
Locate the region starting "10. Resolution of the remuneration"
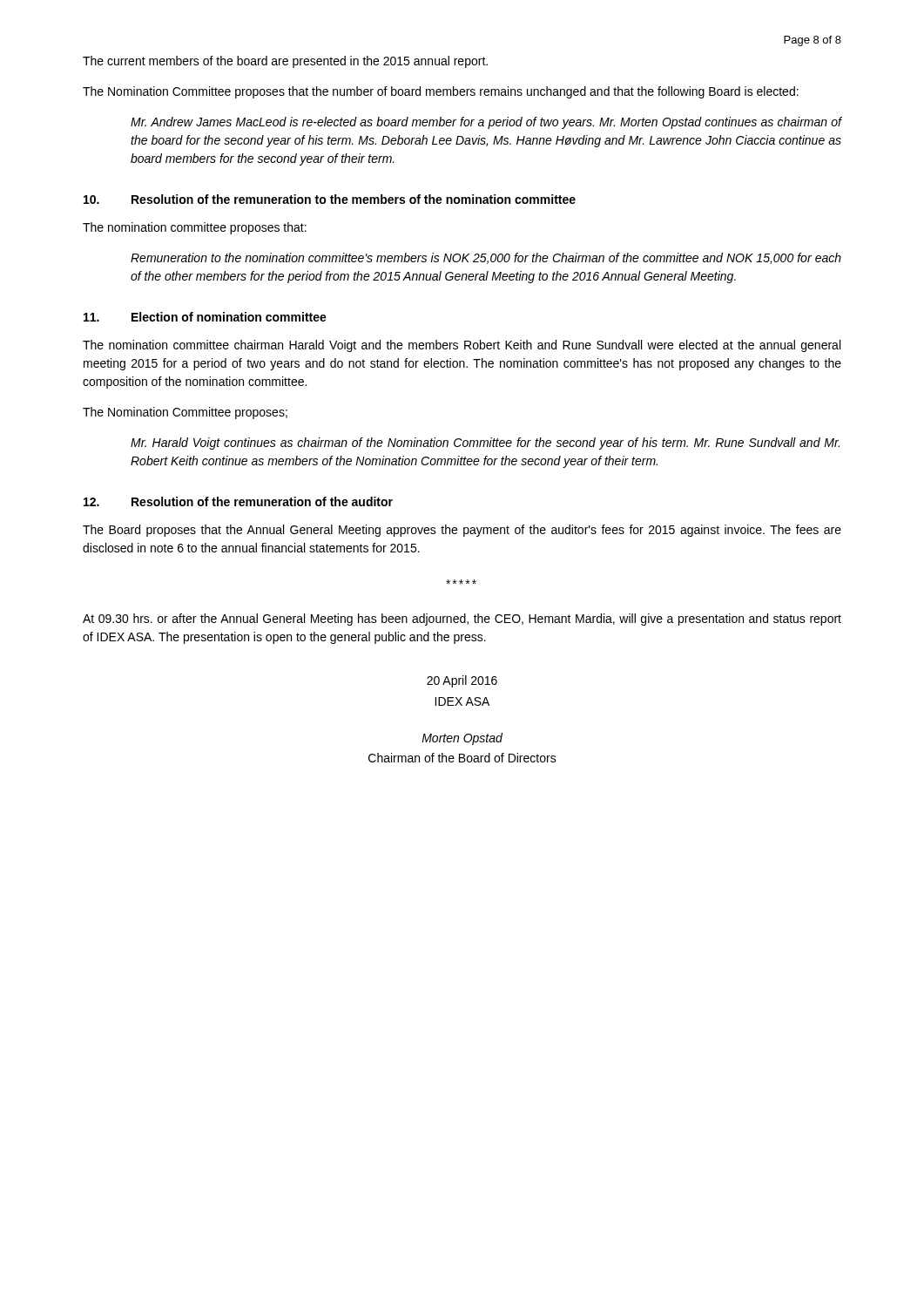[x=329, y=200]
